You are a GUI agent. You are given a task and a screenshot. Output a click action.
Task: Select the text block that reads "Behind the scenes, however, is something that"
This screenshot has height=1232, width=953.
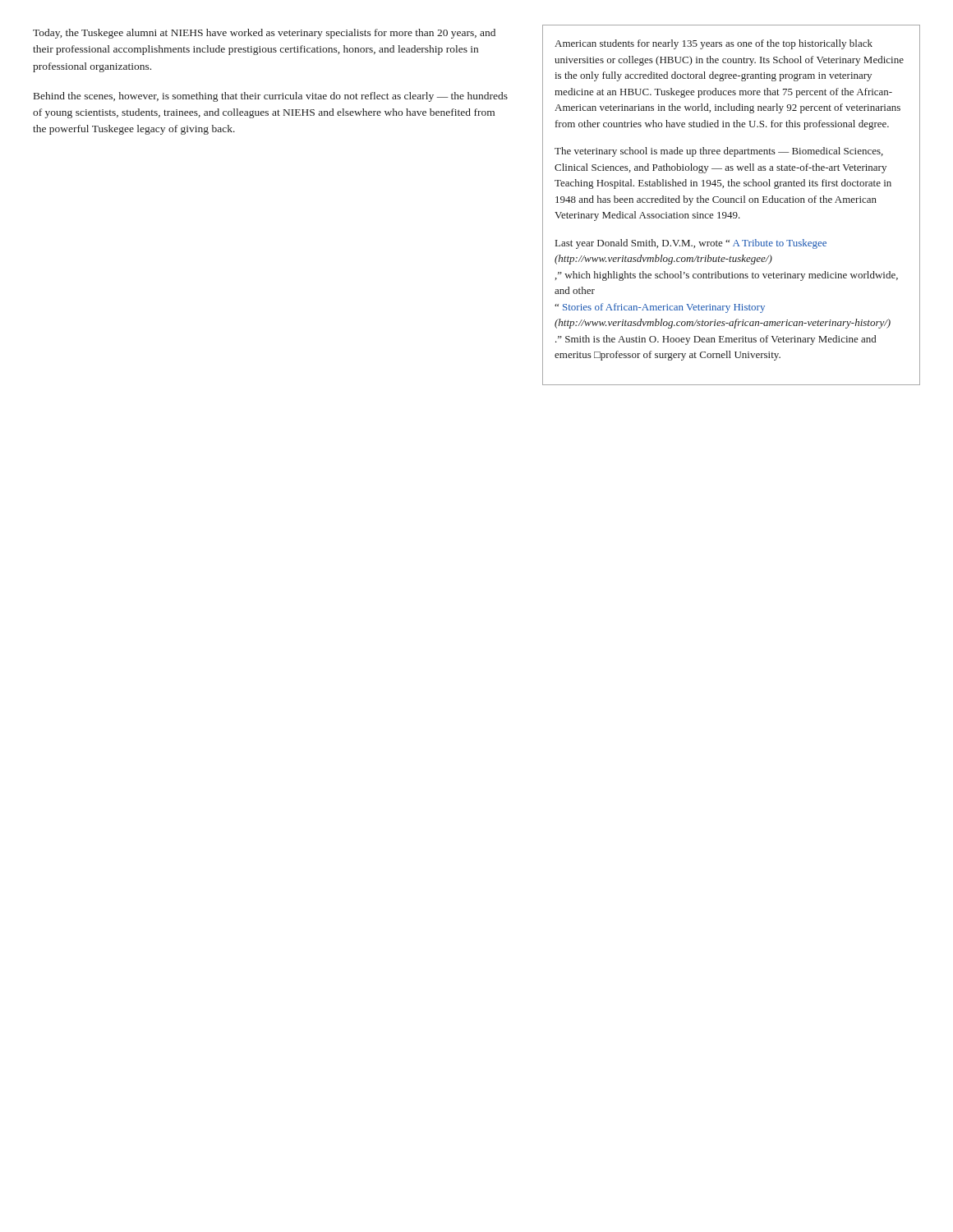coord(270,112)
